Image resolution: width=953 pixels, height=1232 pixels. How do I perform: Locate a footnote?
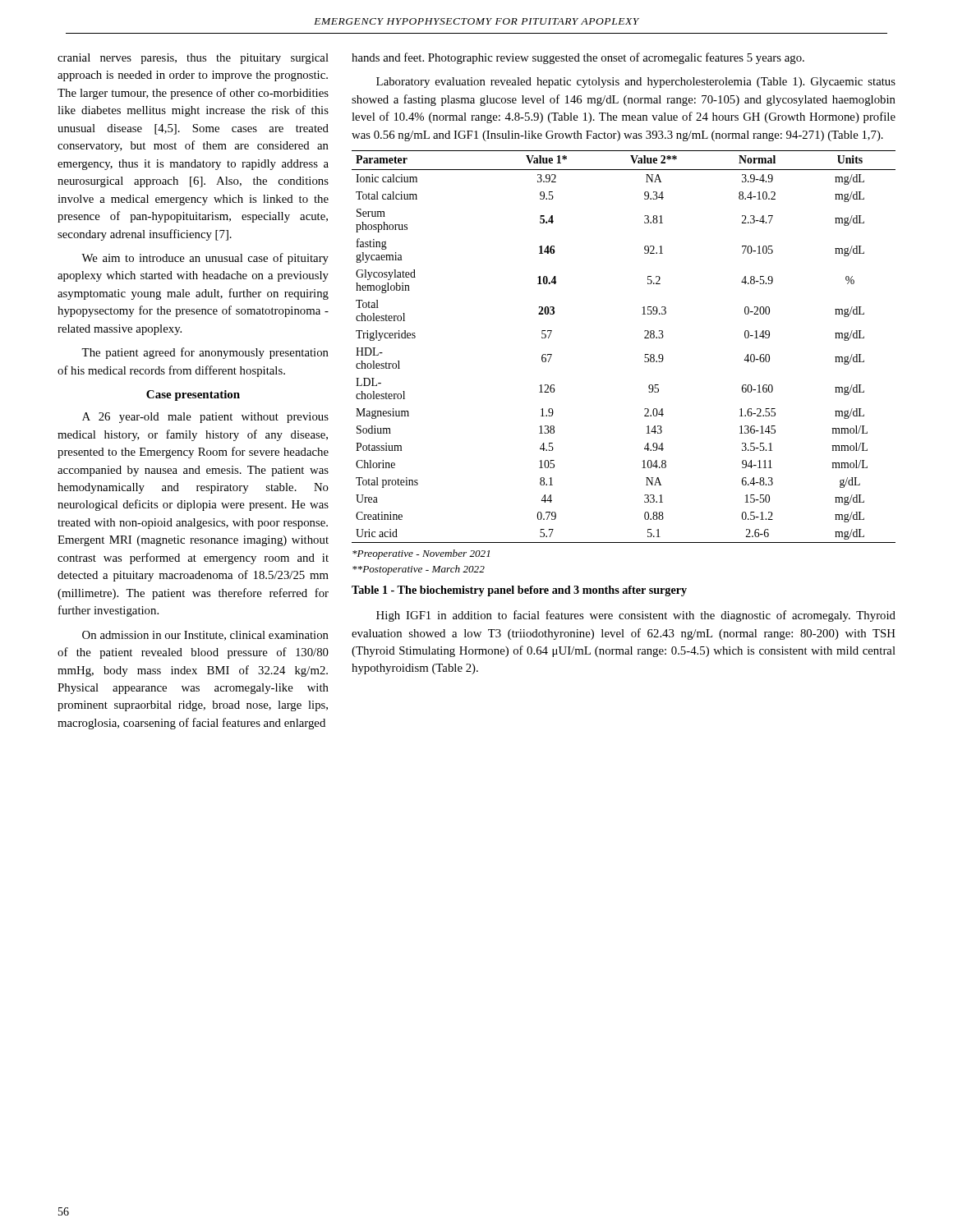[421, 561]
